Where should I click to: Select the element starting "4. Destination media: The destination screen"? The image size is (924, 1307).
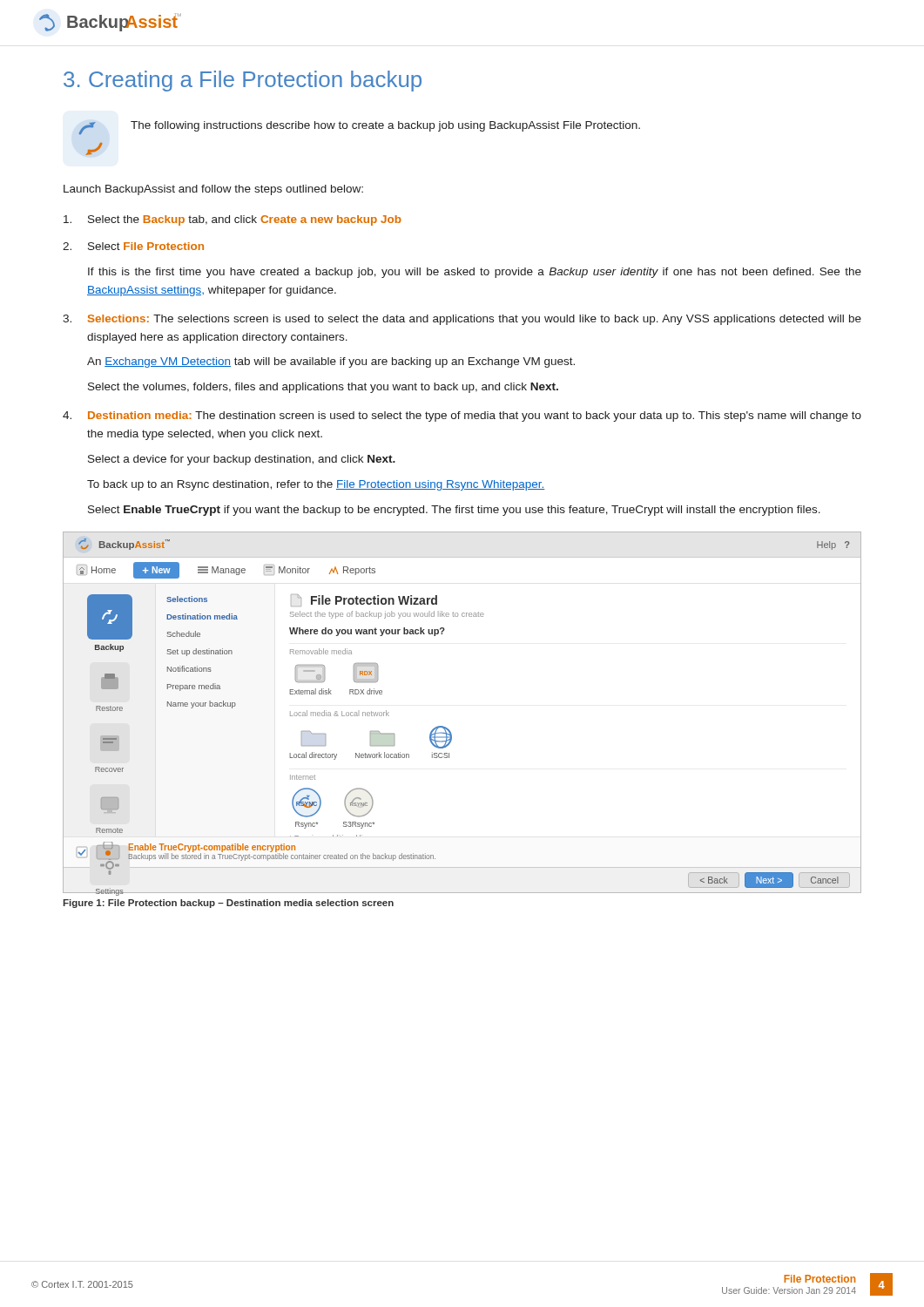coord(462,416)
